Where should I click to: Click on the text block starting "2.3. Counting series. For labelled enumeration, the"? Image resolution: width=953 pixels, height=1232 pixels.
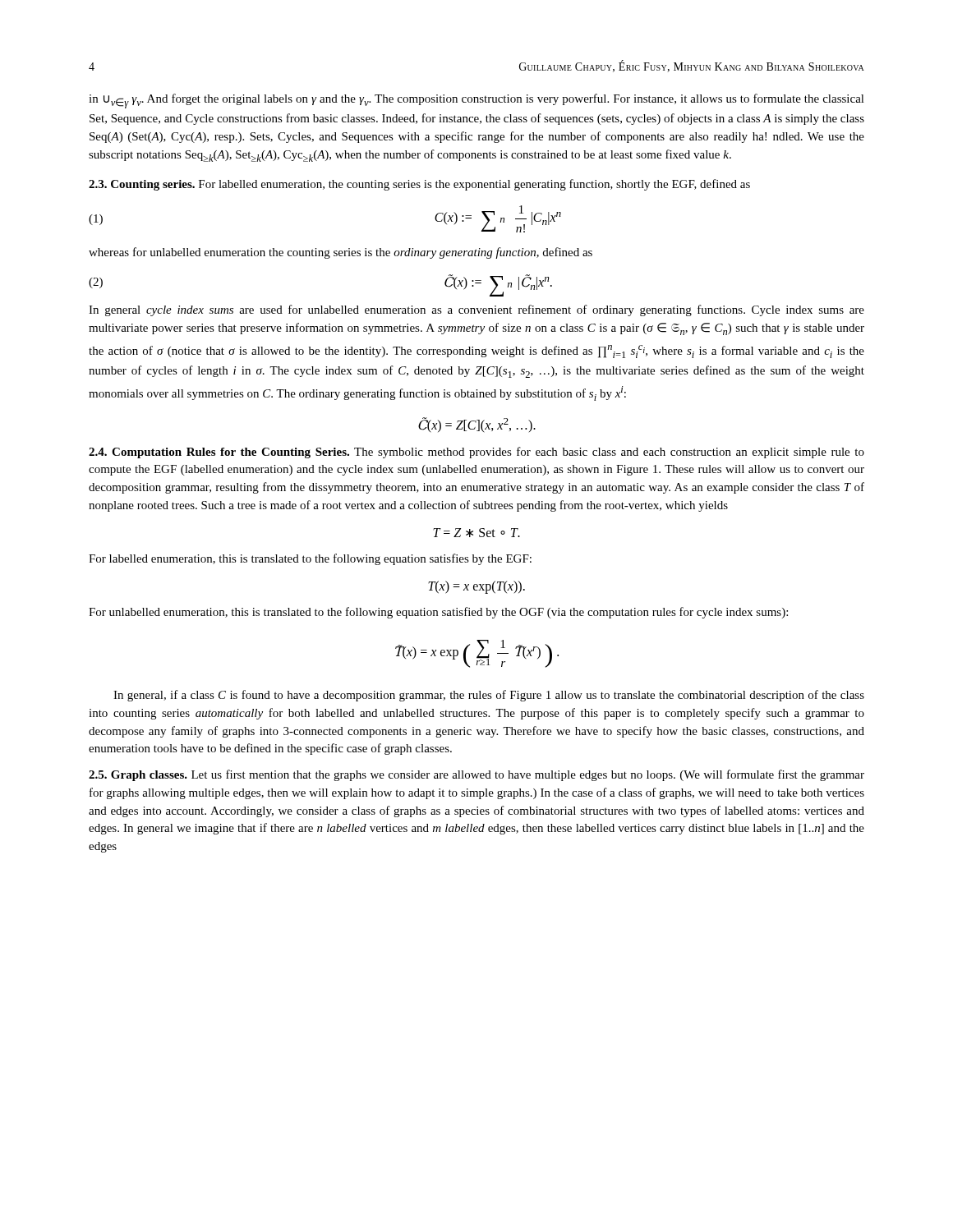click(x=476, y=185)
